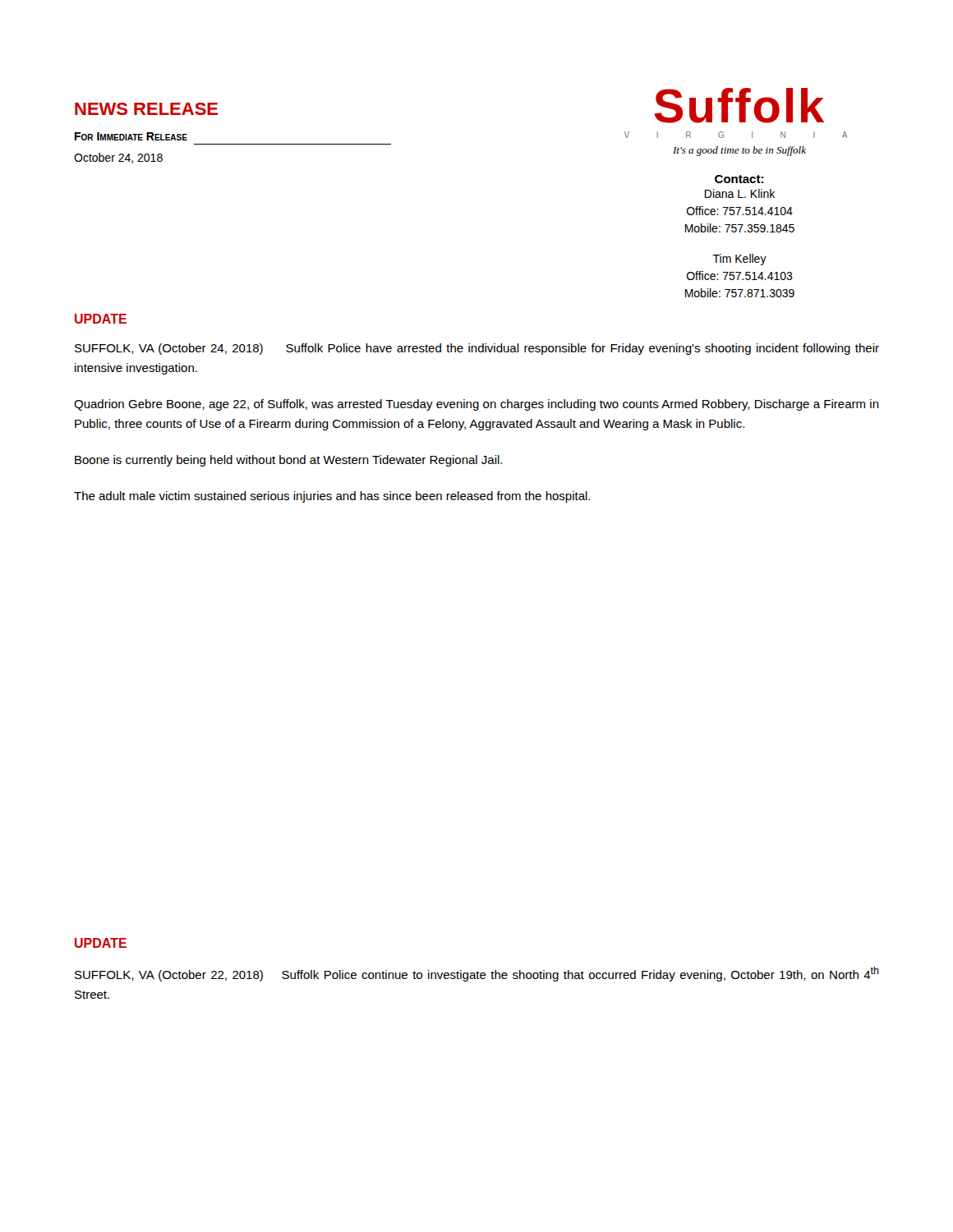Viewport: 953px width, 1232px height.
Task: Click the passage that begins "SUFFOLK, VA (October 24, 2018)"
Action: [476, 358]
